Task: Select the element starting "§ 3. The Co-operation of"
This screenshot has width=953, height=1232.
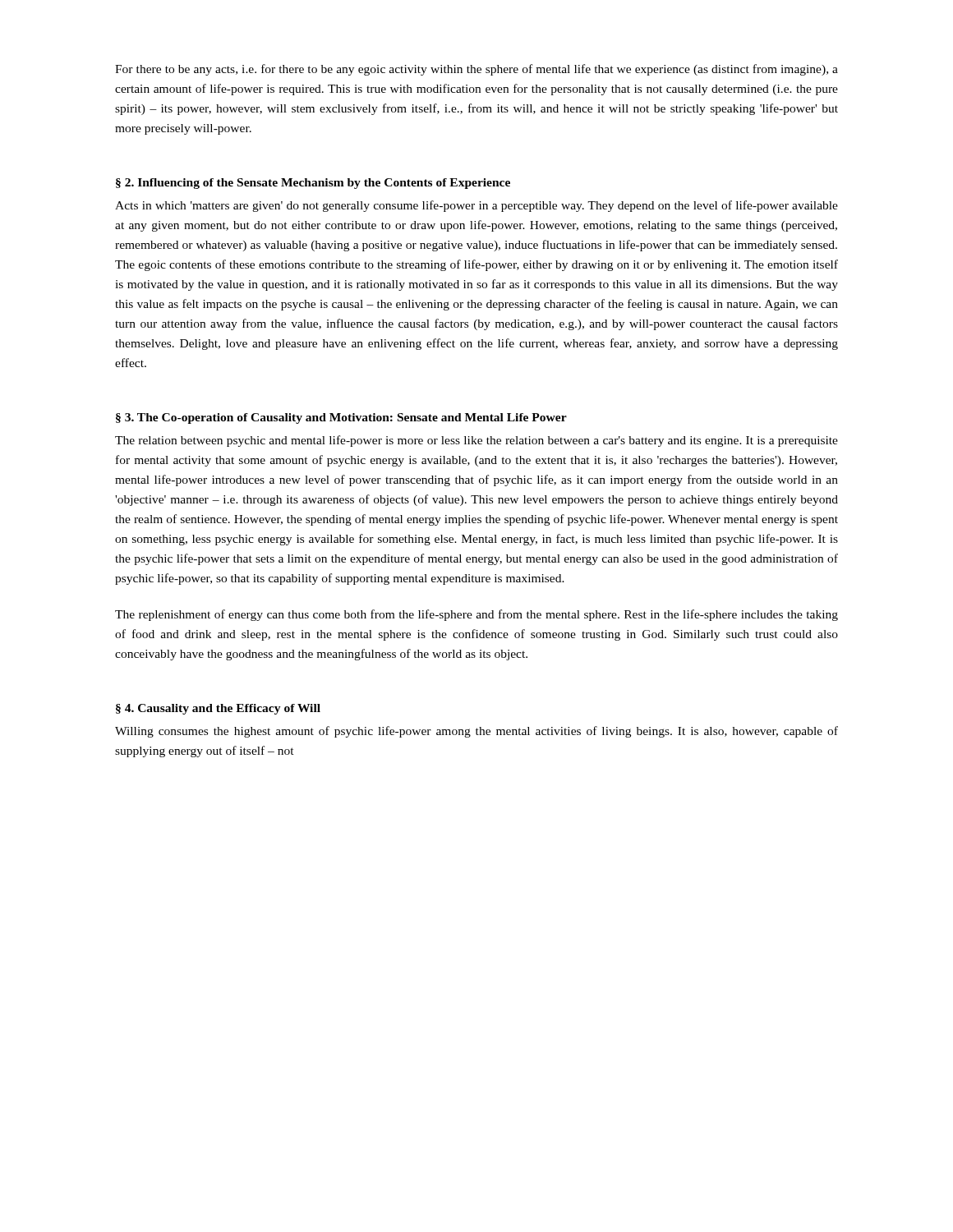Action: pos(341,417)
